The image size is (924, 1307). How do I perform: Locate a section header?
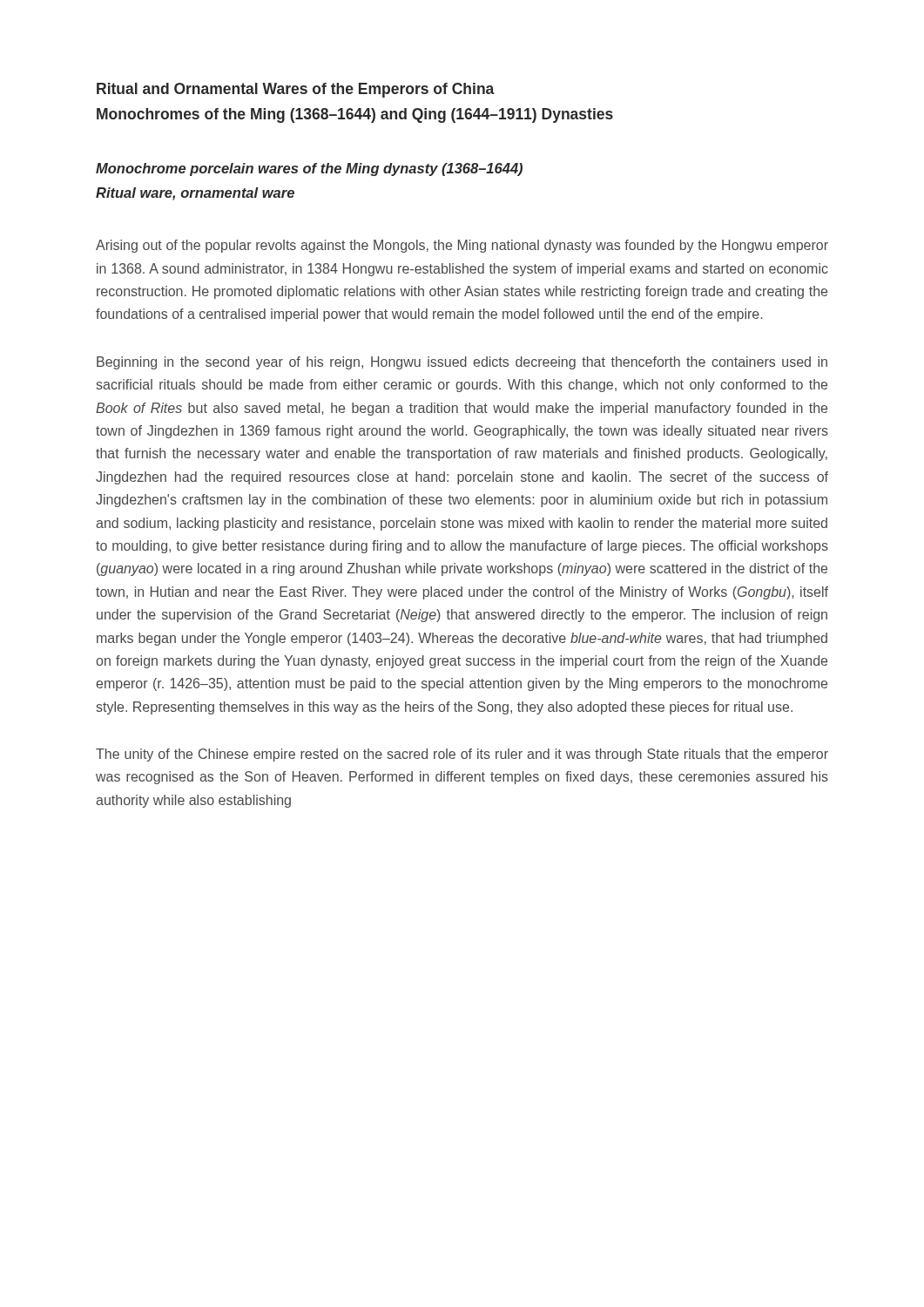pyautogui.click(x=462, y=180)
